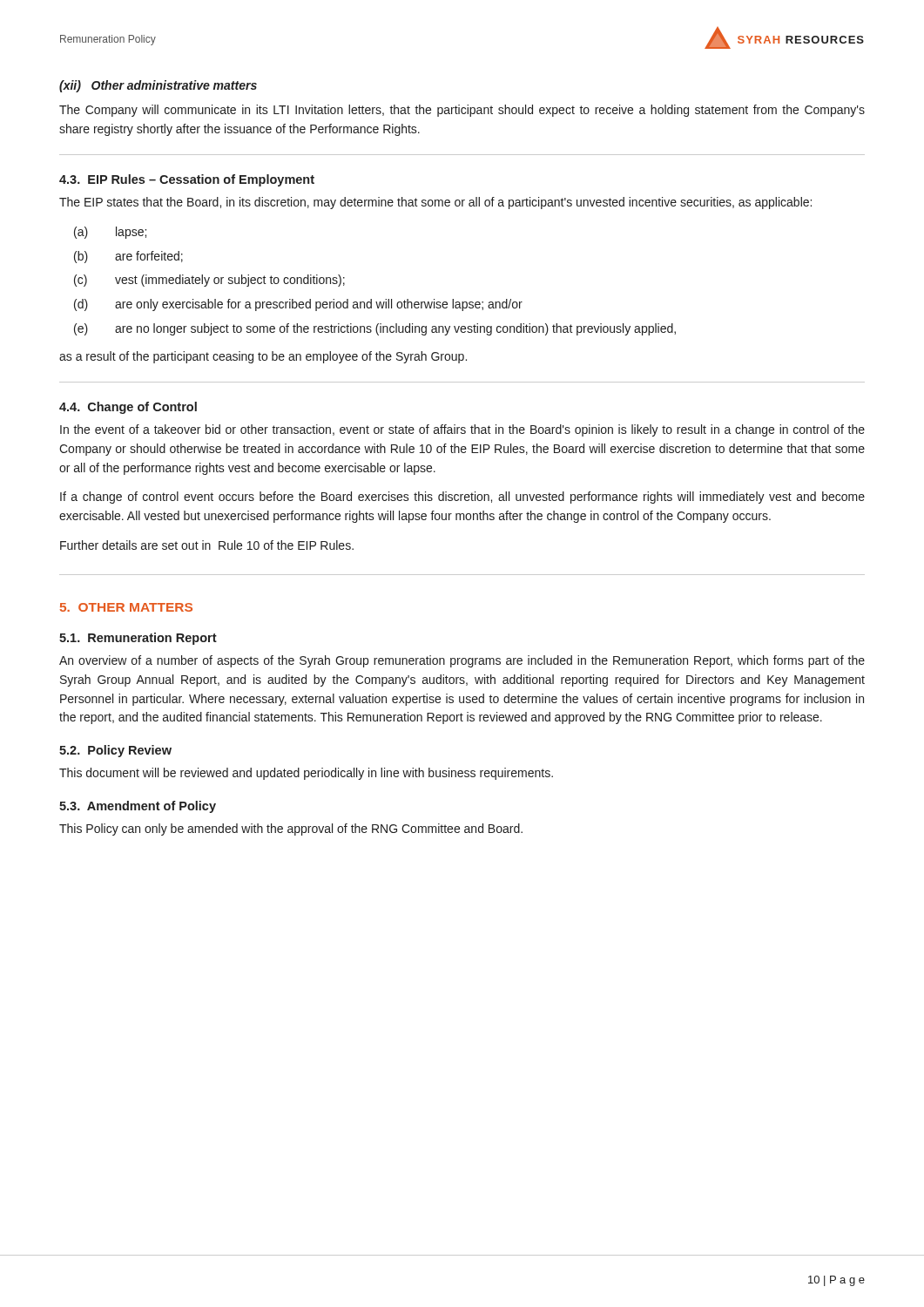Viewport: 924px width, 1307px height.
Task: Find "(xii) Other administrative matters" on this page
Action: click(158, 85)
